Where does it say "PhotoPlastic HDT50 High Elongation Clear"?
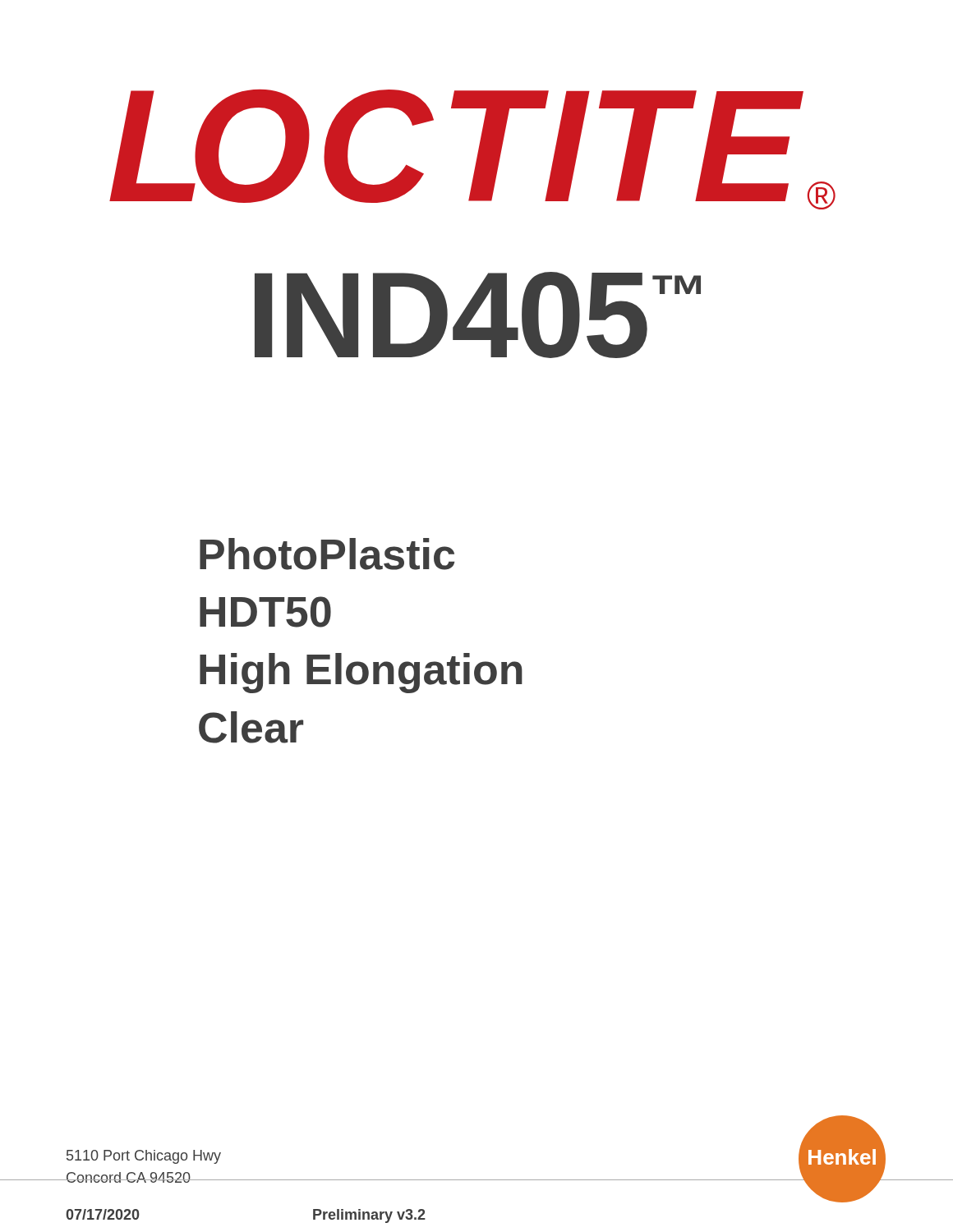The width and height of the screenshot is (953, 1232). point(327,554)
